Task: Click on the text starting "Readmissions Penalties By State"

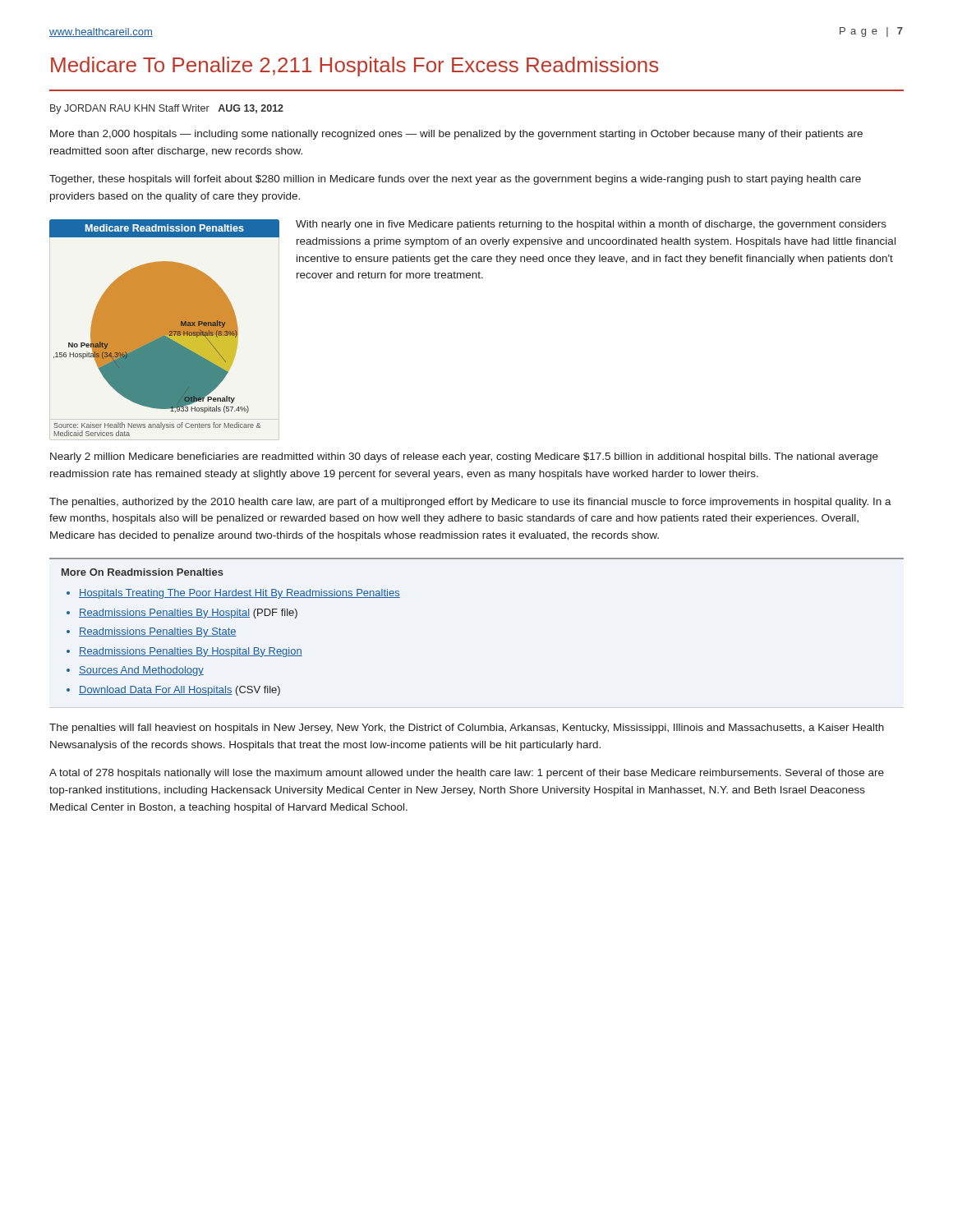Action: pos(158,631)
